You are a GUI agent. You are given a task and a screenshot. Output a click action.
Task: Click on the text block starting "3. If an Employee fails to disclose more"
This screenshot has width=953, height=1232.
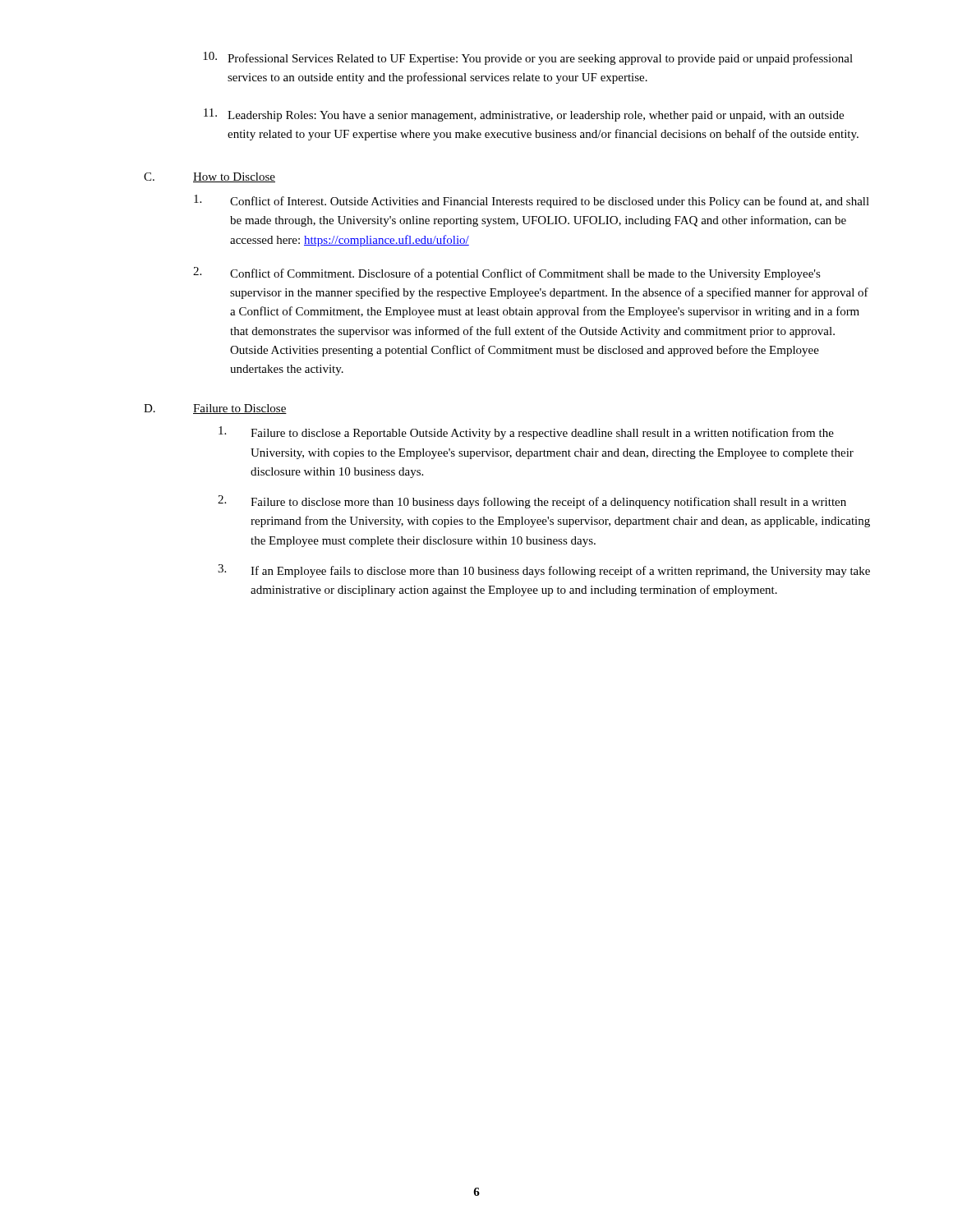click(544, 581)
